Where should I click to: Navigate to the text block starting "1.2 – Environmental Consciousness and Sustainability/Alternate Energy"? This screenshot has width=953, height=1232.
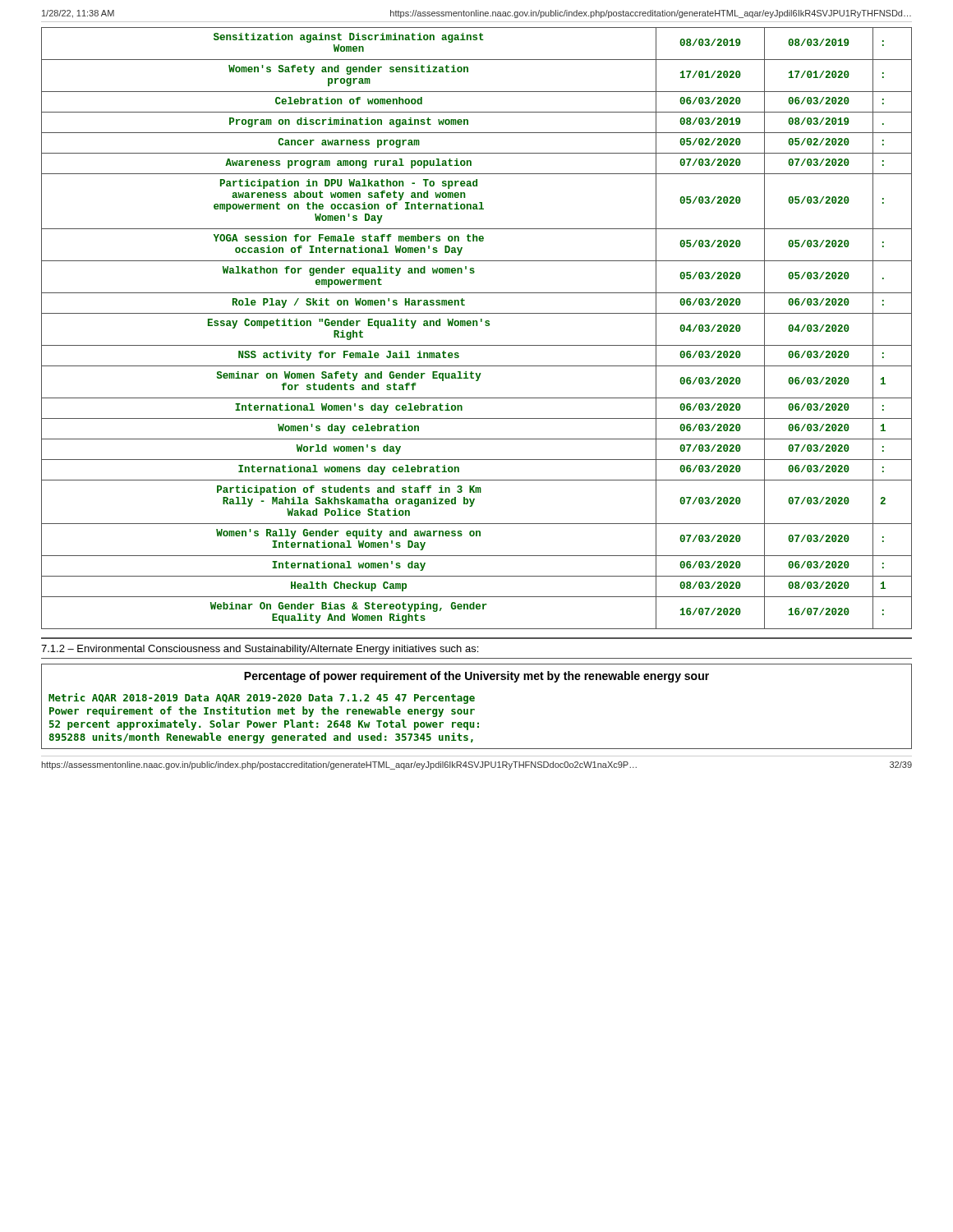click(x=260, y=648)
